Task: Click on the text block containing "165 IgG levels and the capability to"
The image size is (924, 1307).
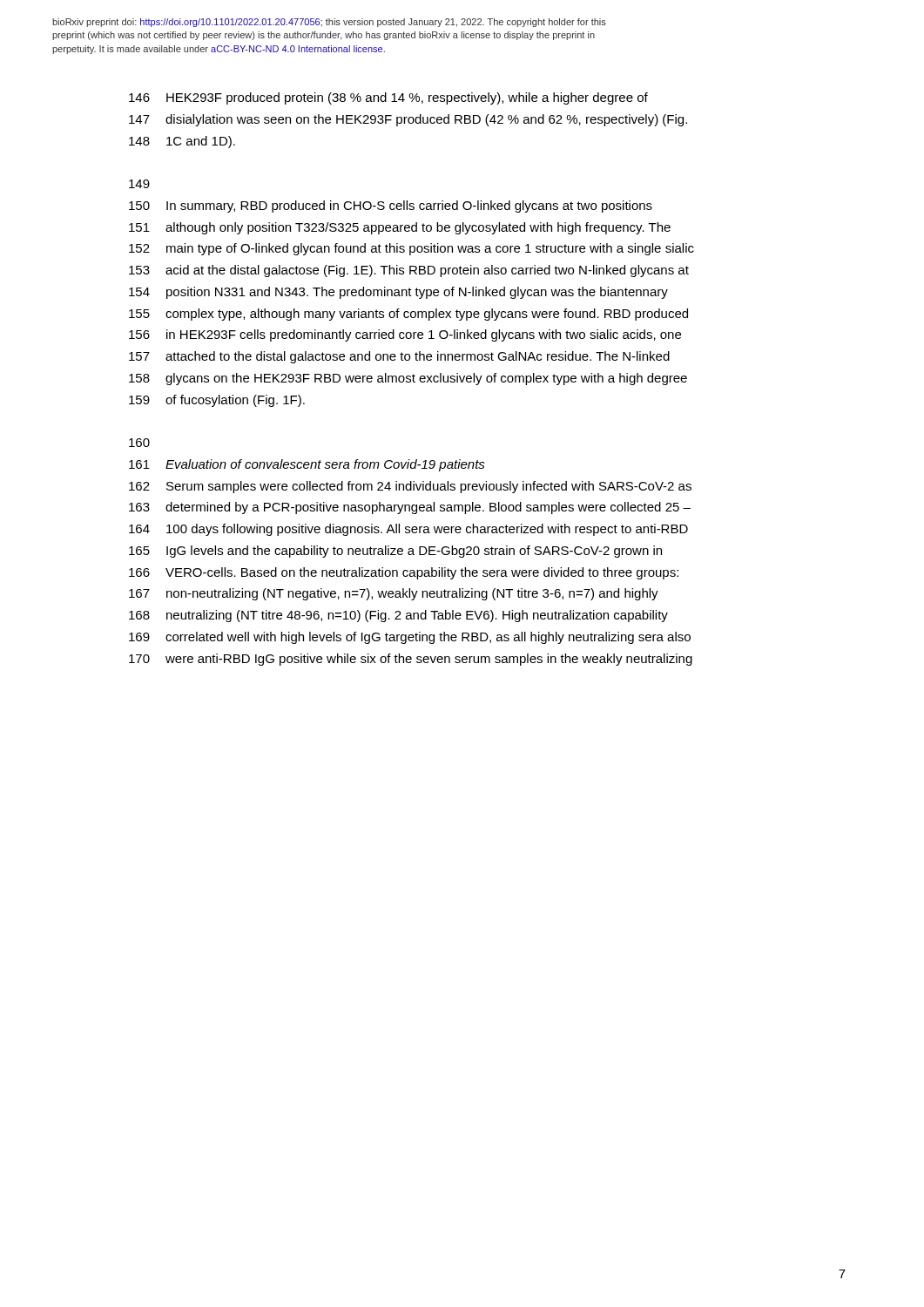Action: tap(479, 551)
